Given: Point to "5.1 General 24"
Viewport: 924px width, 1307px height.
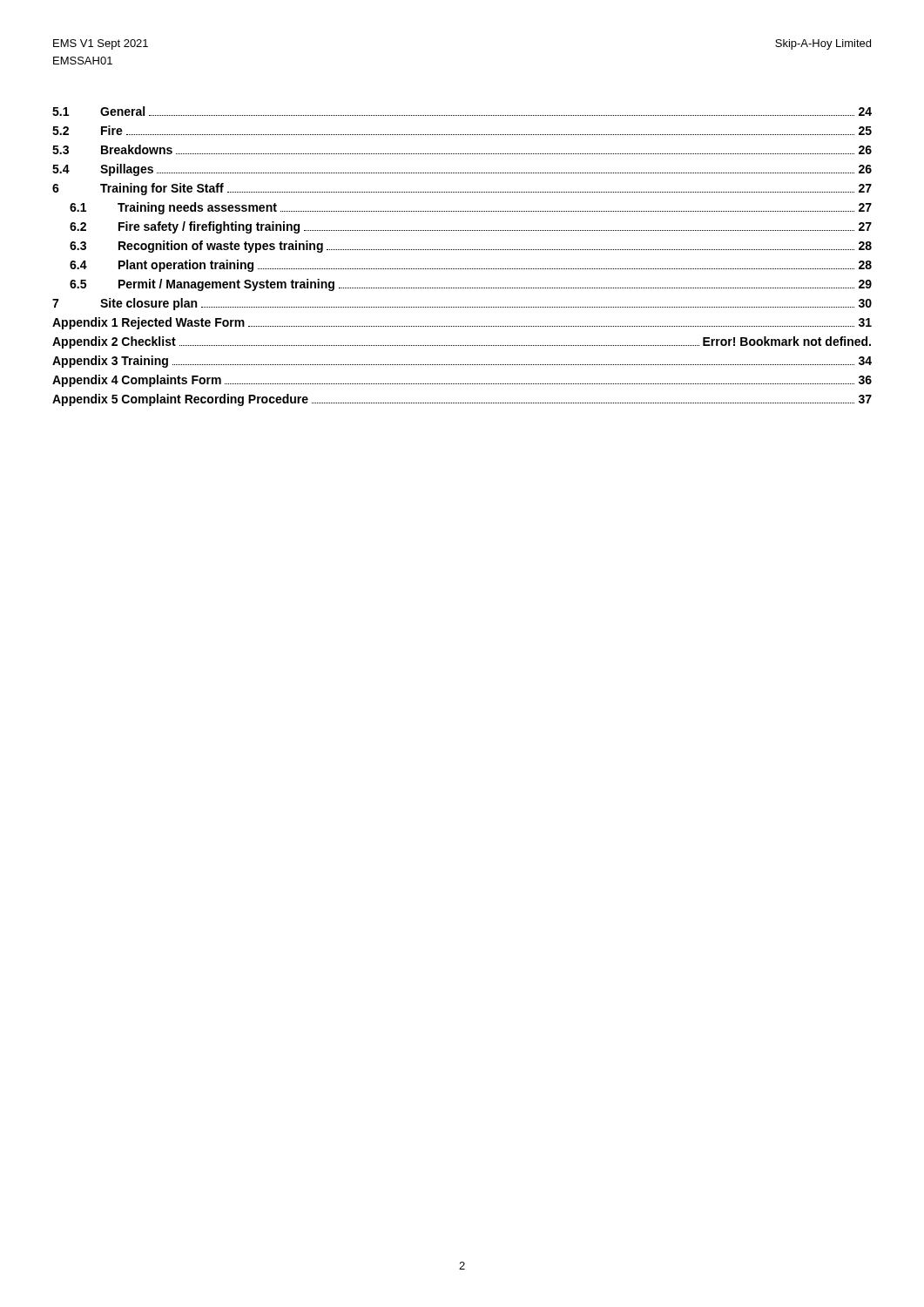Looking at the screenshot, I should pos(462,112).
